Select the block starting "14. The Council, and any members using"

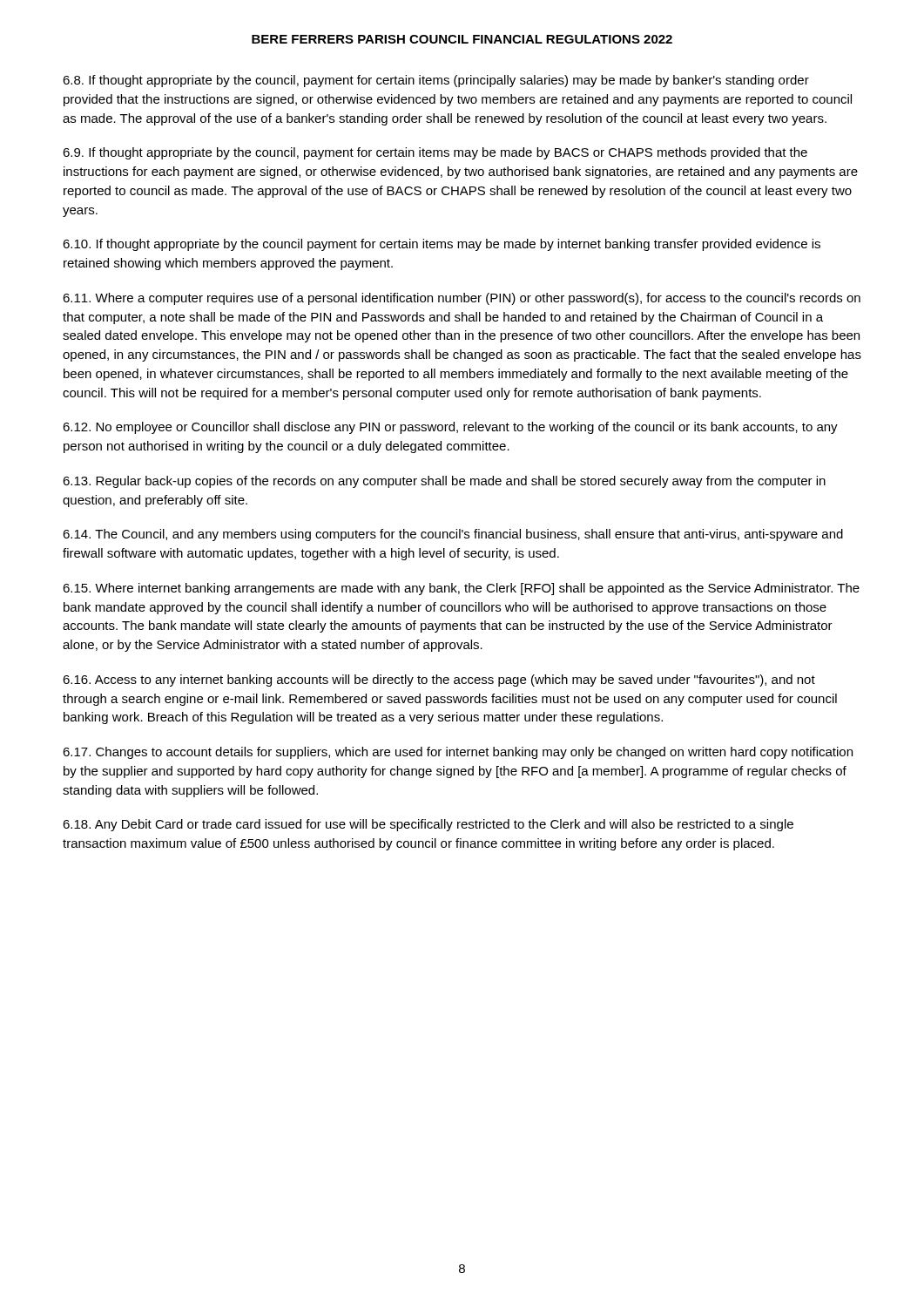[x=453, y=543]
